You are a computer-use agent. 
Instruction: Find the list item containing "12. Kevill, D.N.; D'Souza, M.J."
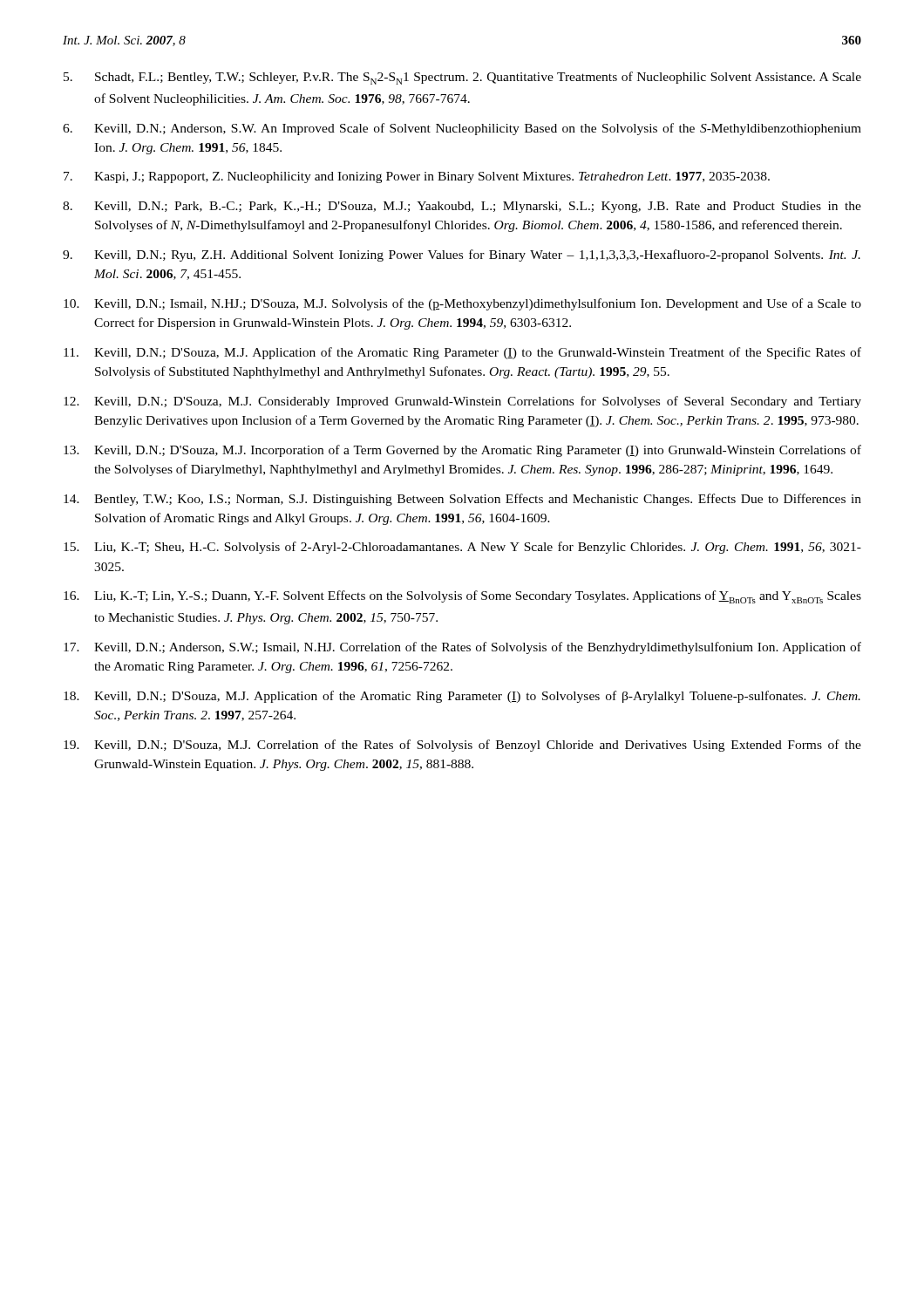[x=462, y=411]
